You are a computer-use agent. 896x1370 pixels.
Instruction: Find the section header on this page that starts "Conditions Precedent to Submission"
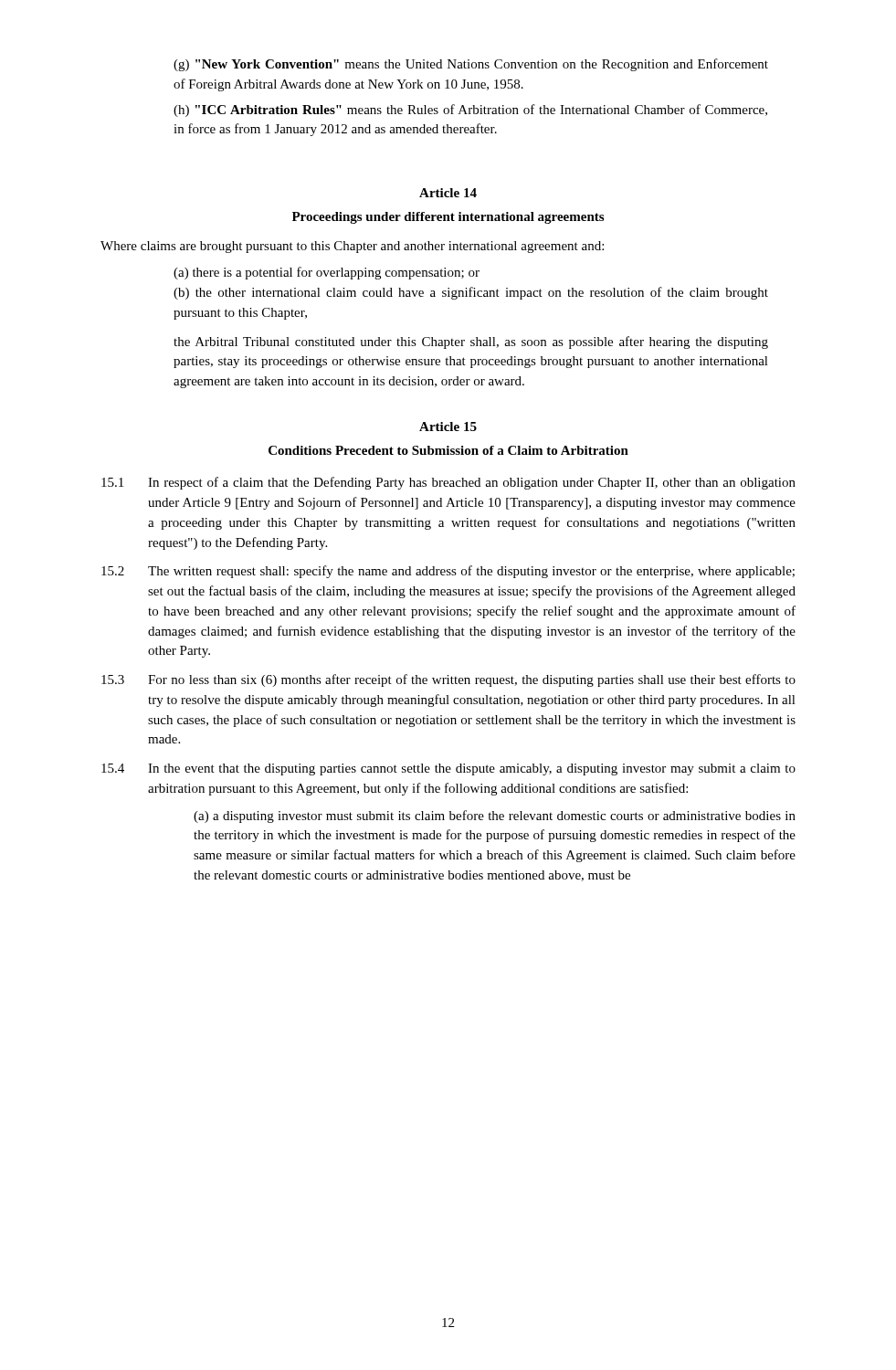click(448, 450)
